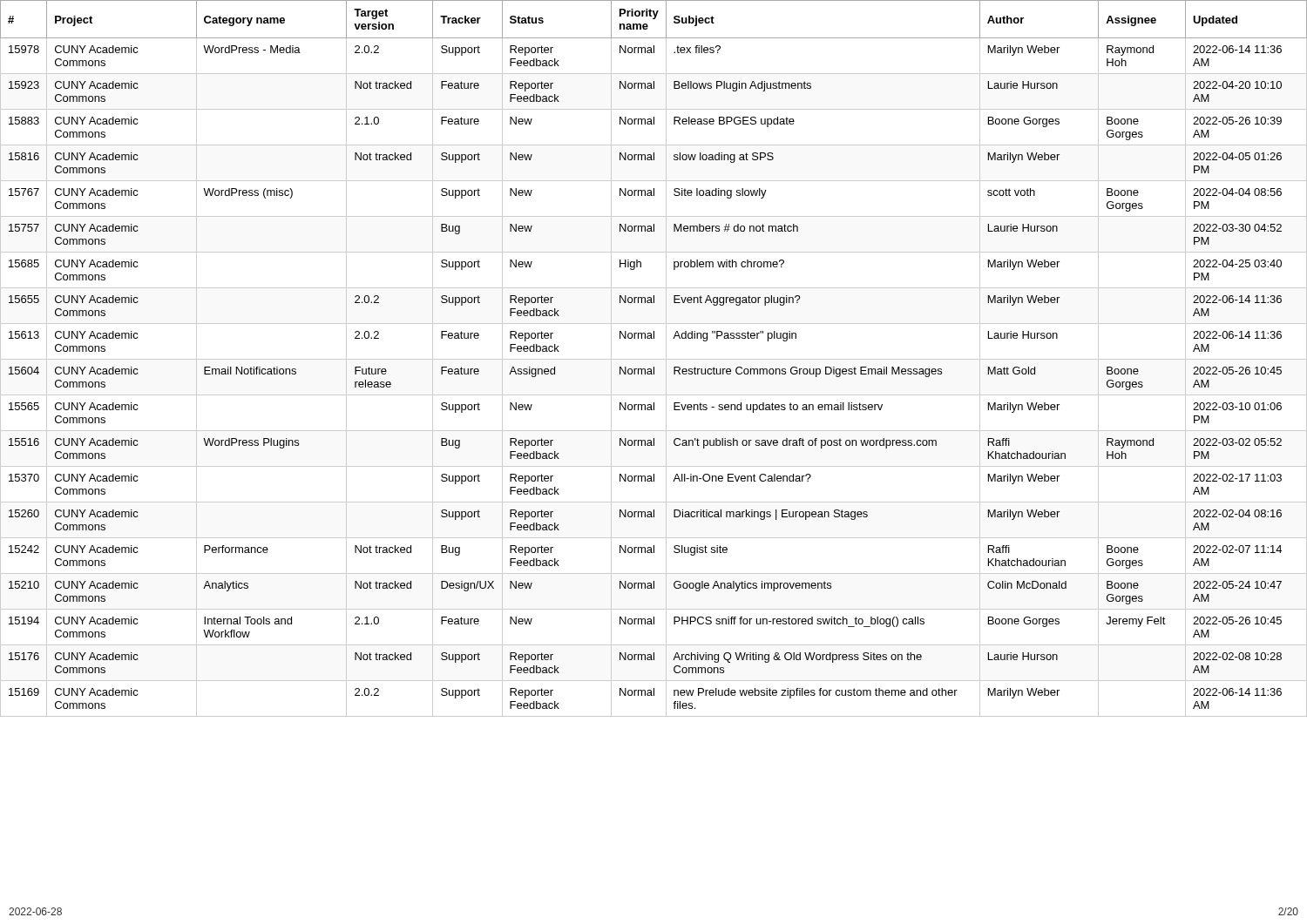Select the table that reads "new Prelude website zipfiles"
The width and height of the screenshot is (1307, 924).
(654, 358)
